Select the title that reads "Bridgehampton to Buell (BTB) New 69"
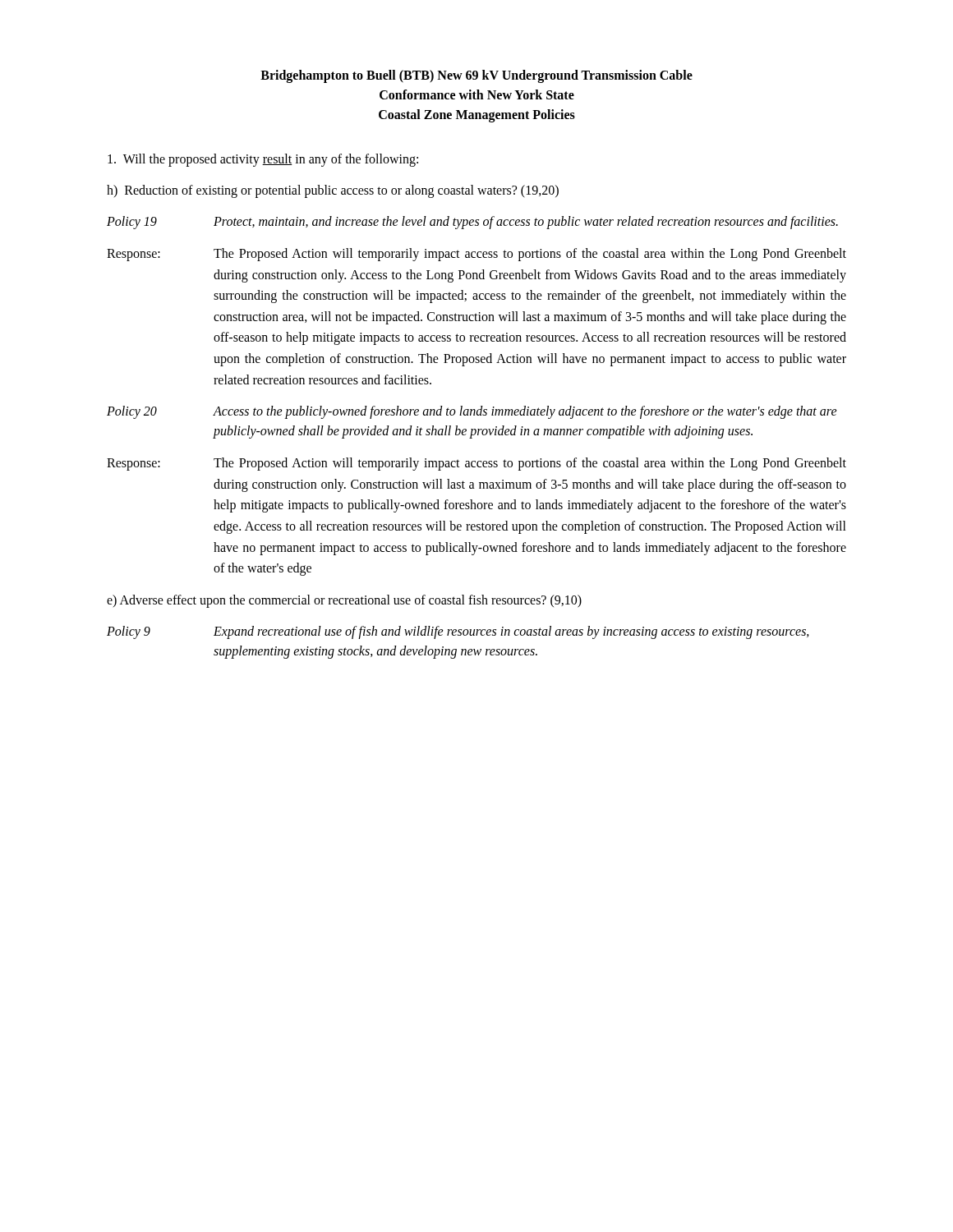This screenshot has height=1232, width=953. click(x=476, y=95)
